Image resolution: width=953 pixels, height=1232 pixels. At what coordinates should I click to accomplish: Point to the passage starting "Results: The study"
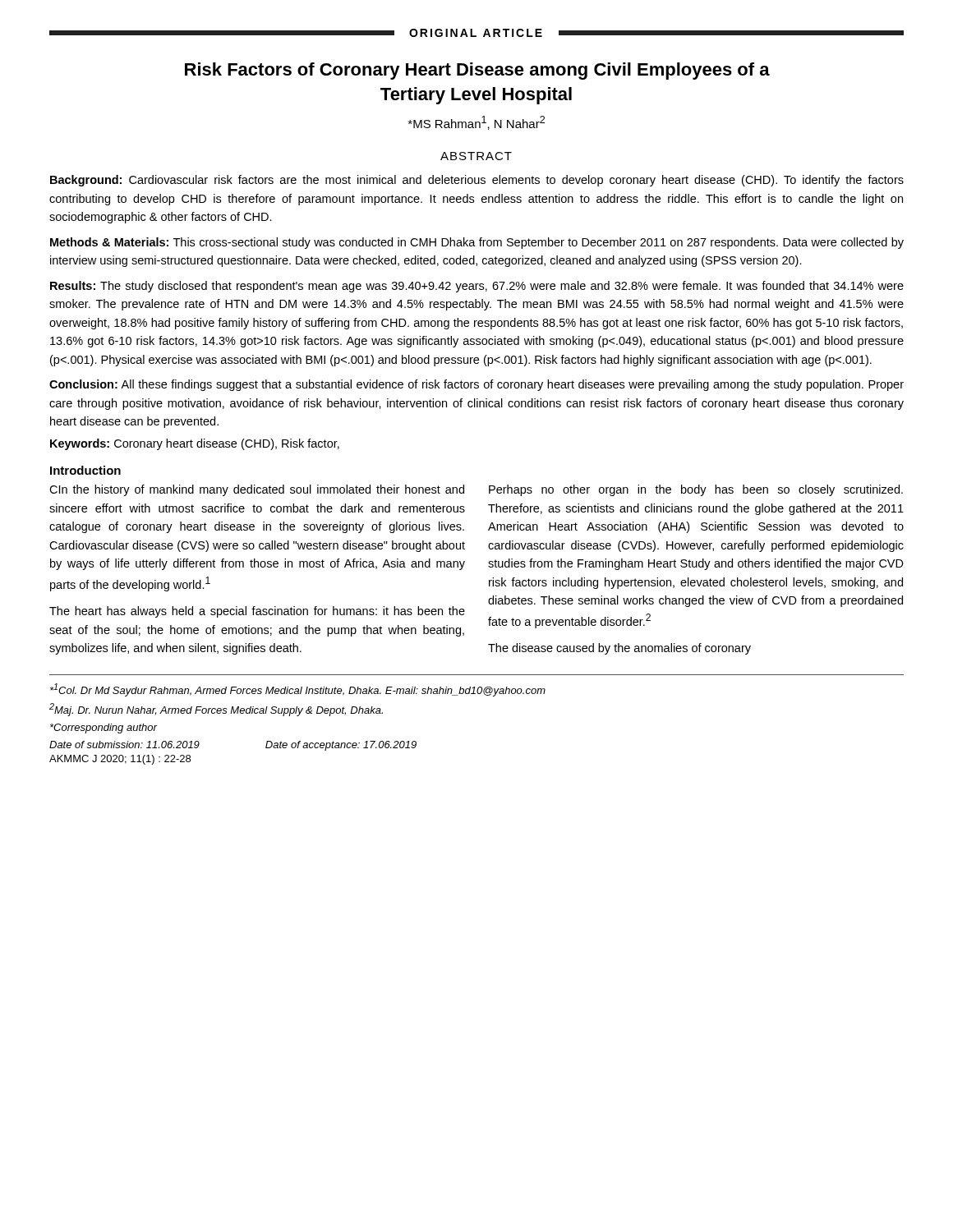tap(476, 323)
